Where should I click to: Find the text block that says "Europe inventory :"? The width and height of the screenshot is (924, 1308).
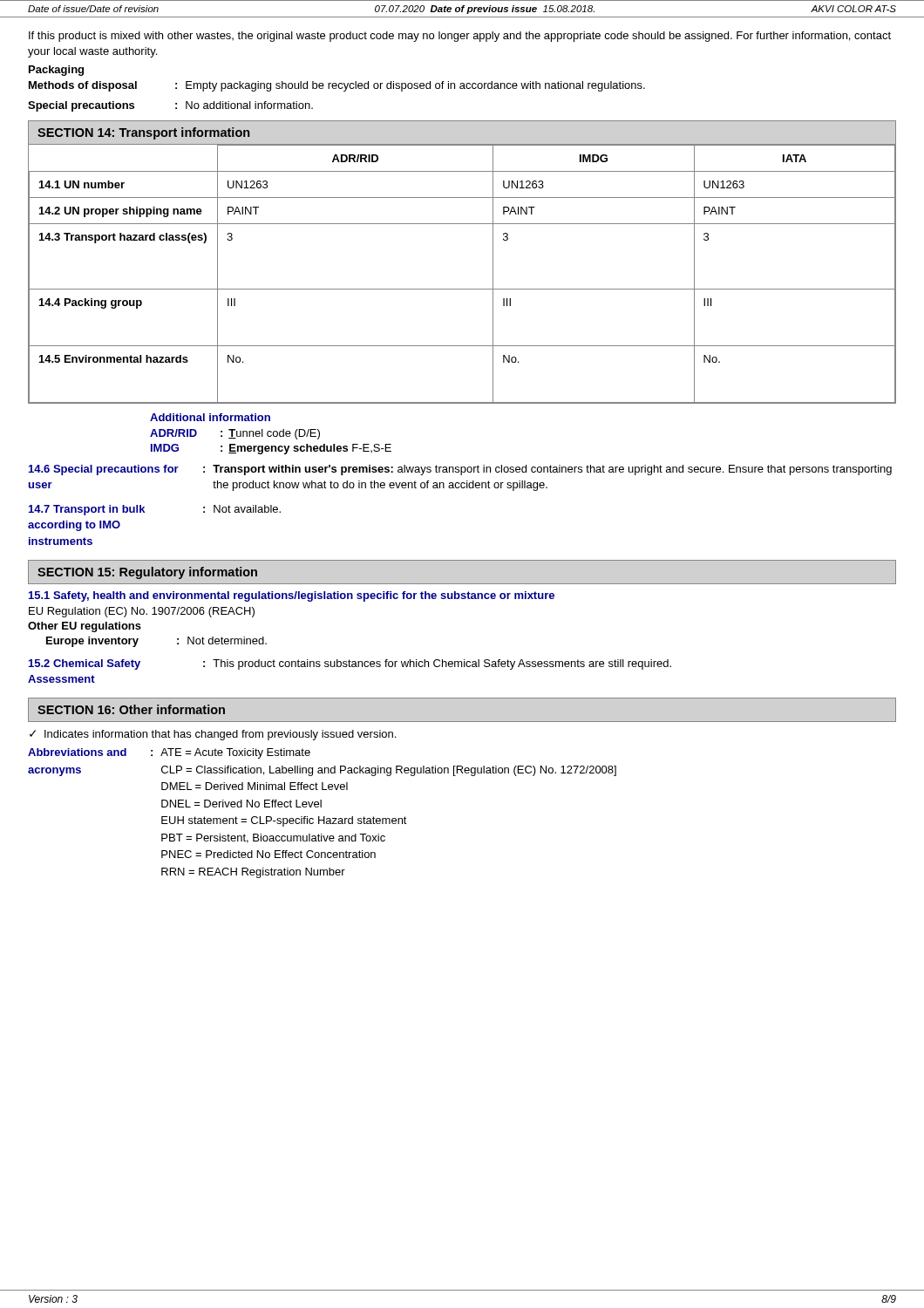pyautogui.click(x=93, y=641)
